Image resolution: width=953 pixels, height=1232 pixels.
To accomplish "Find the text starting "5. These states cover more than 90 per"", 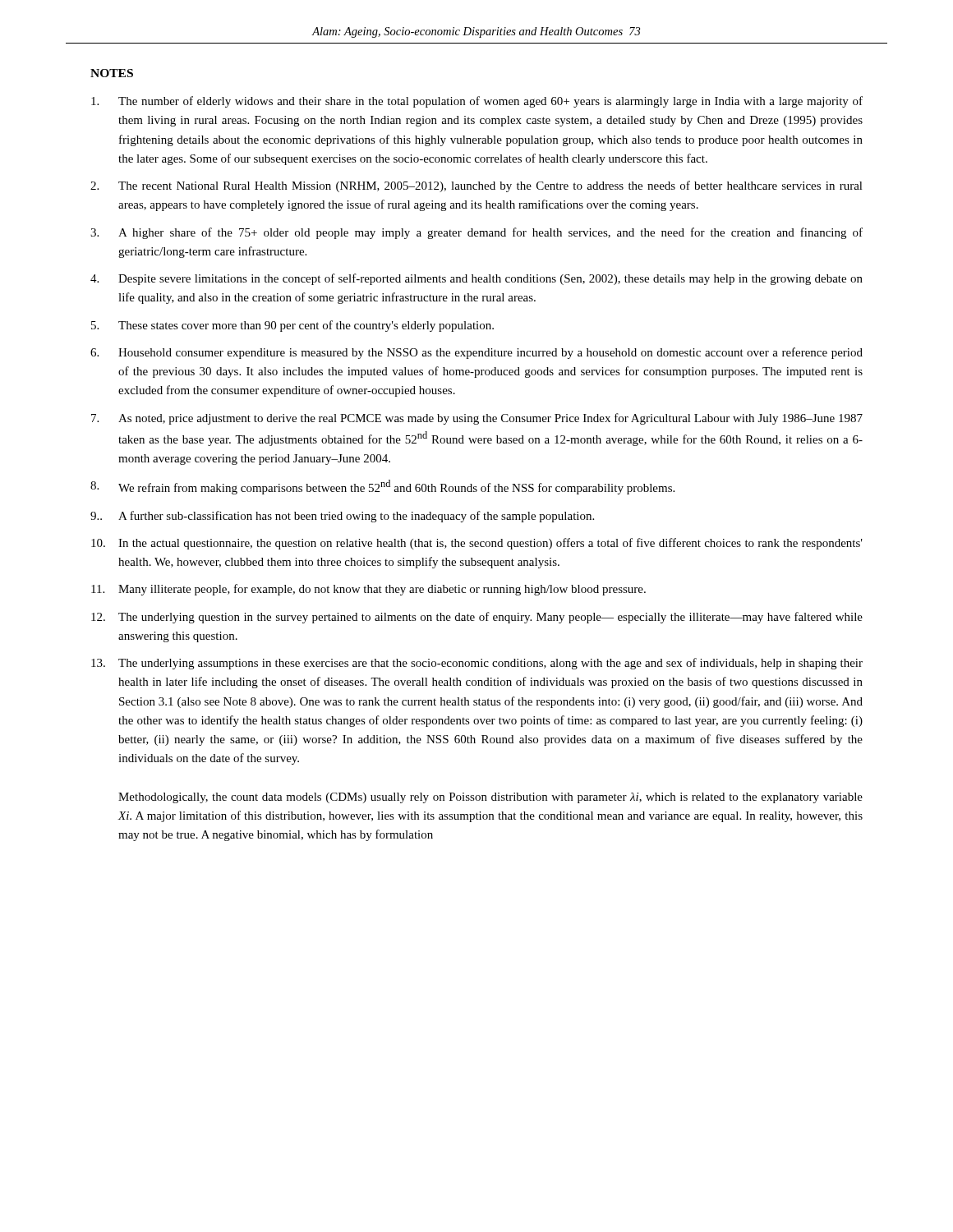I will 476,325.
